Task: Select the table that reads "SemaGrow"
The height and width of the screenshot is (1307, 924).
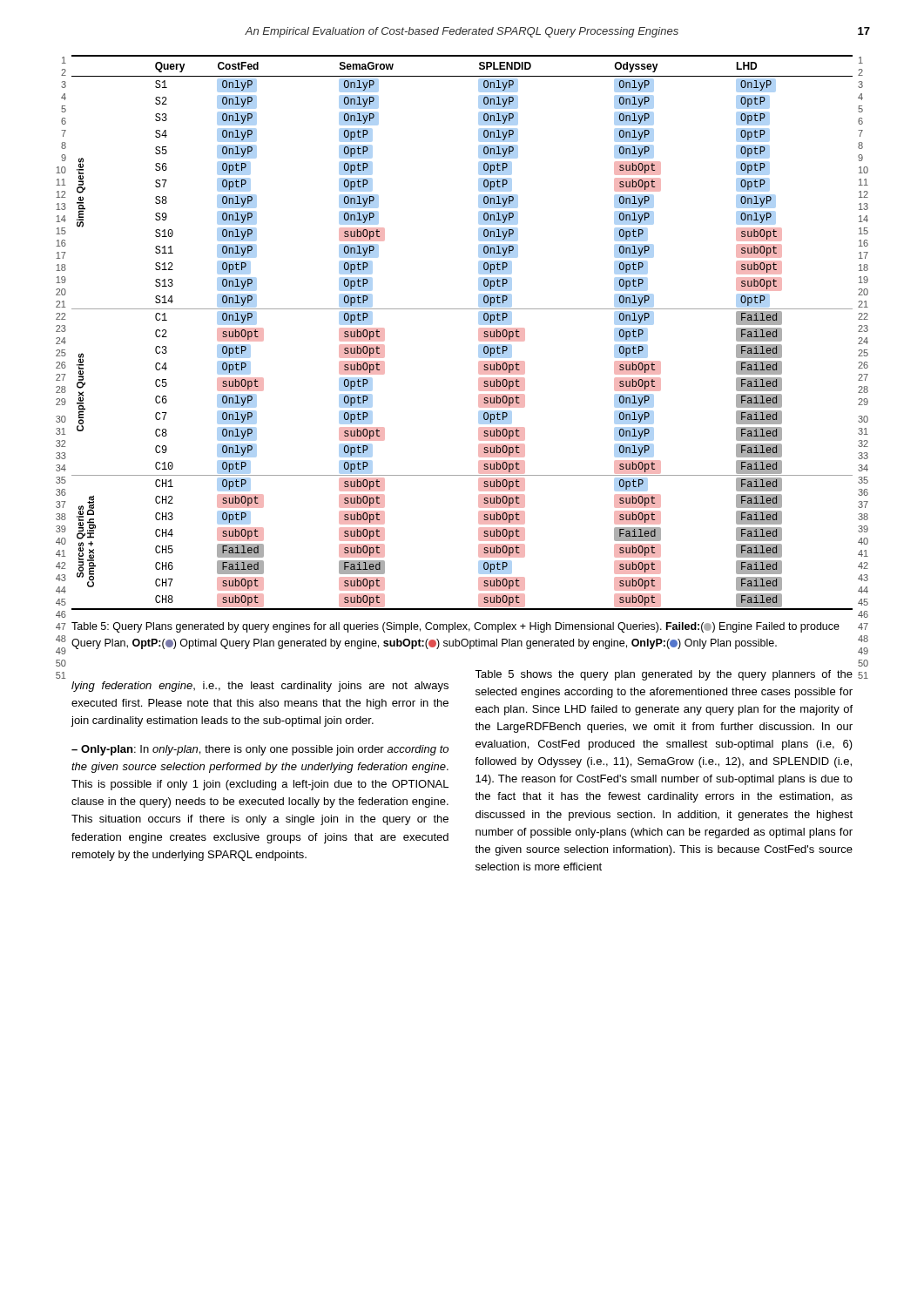Action: (462, 332)
